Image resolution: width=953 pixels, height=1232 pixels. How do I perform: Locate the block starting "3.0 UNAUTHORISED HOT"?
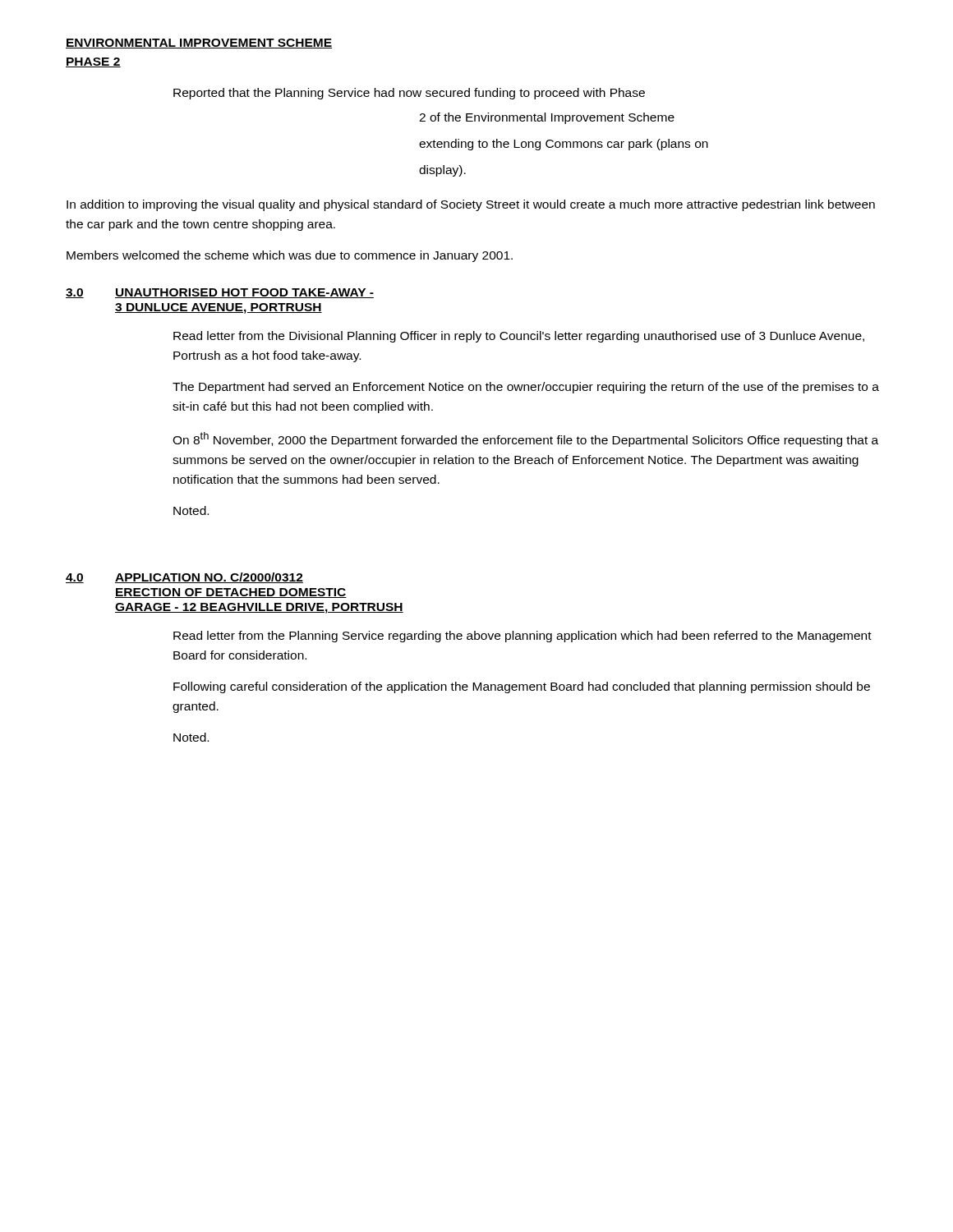(x=220, y=293)
